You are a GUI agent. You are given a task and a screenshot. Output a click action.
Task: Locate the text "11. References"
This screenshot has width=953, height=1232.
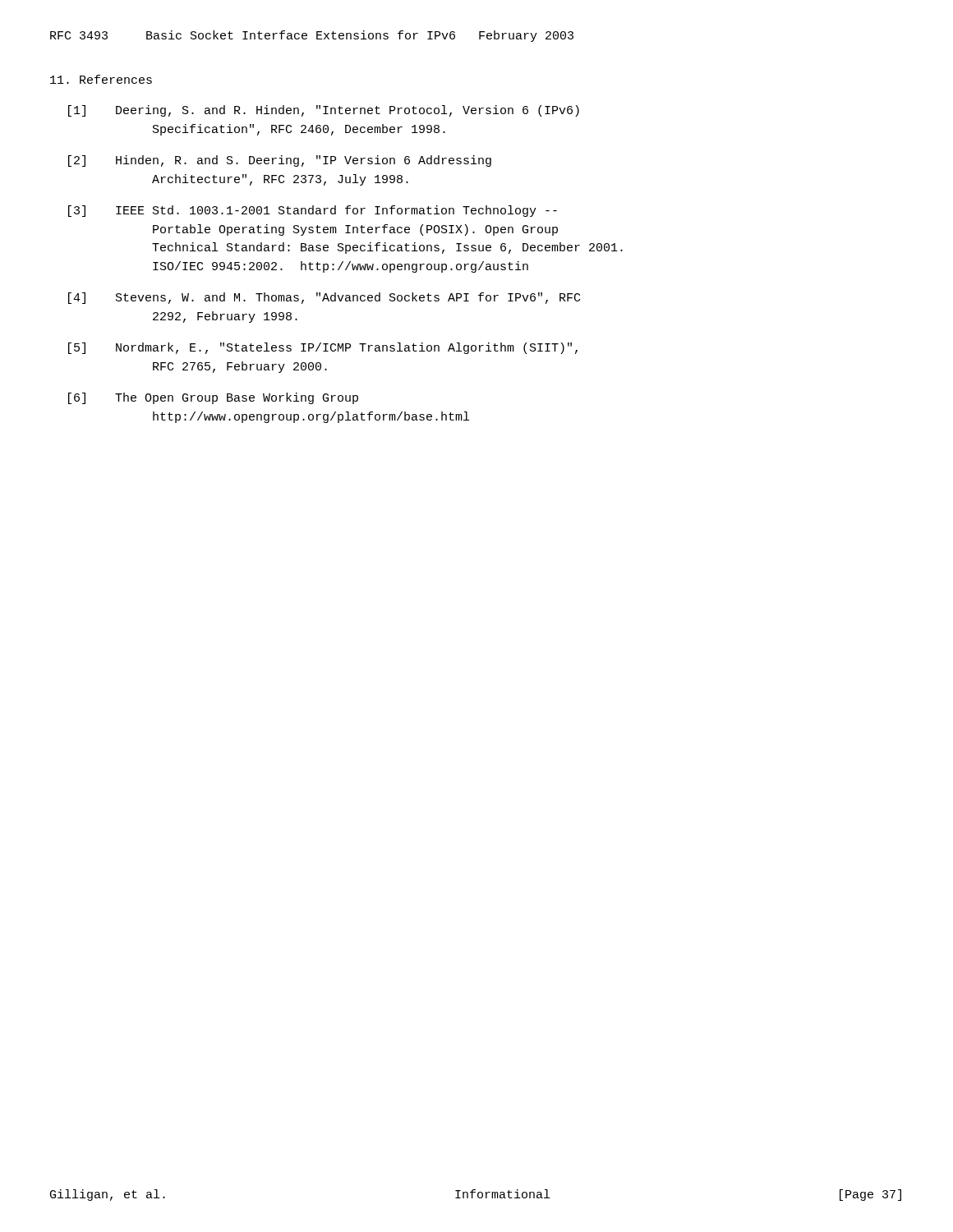tap(101, 81)
